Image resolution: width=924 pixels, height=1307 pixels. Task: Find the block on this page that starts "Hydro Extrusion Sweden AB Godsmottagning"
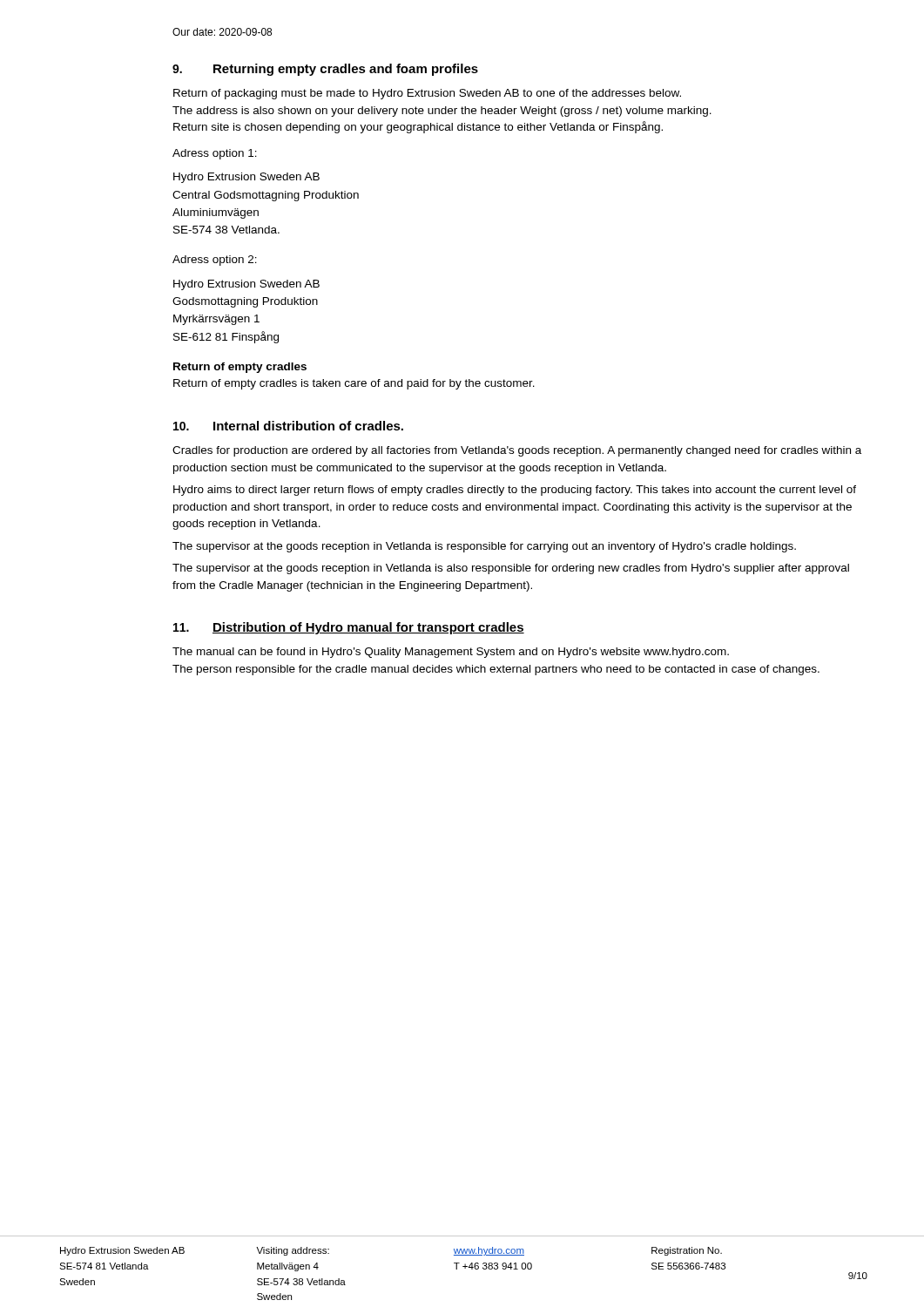click(246, 310)
